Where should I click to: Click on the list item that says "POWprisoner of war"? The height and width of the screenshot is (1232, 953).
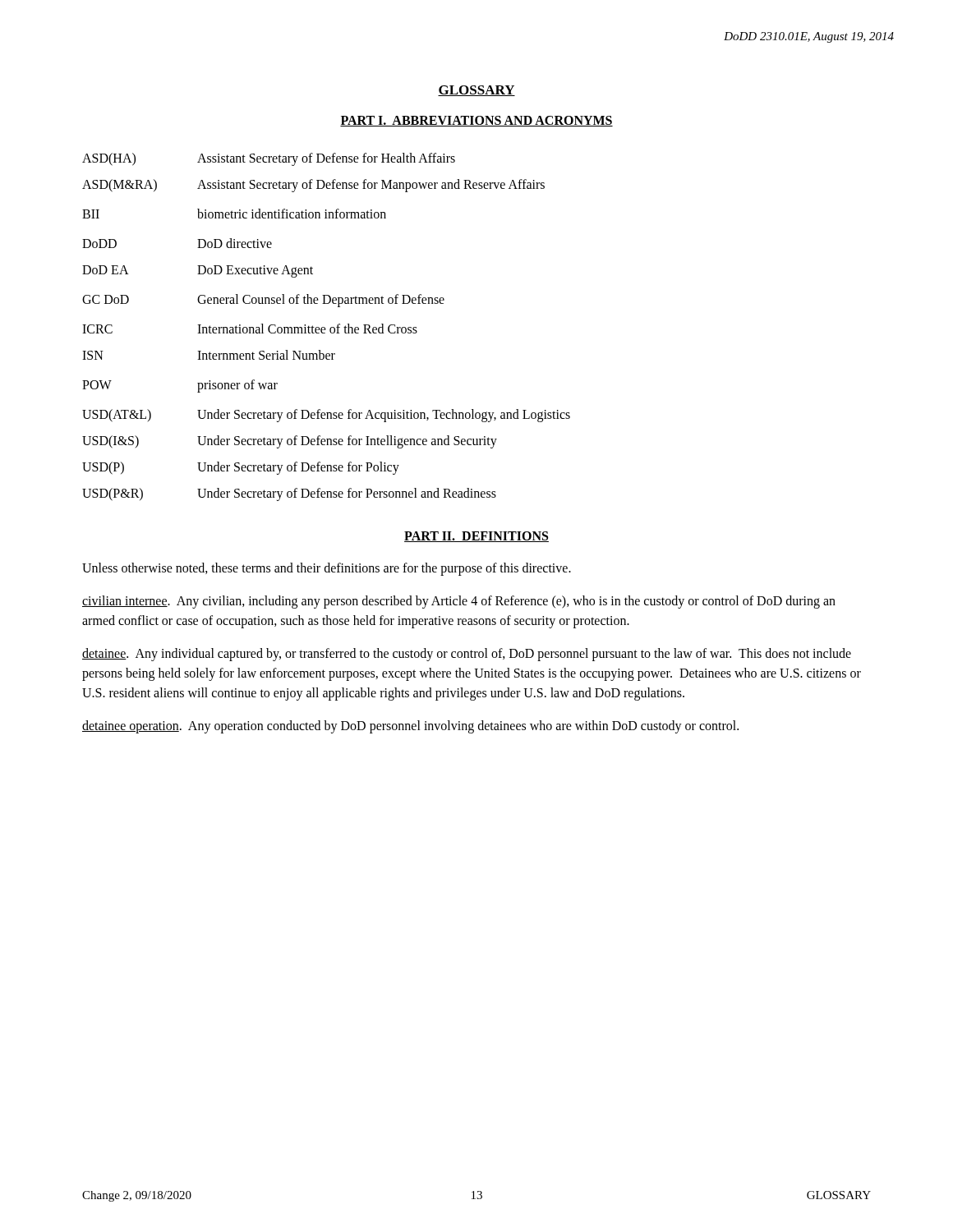(x=97, y=386)
